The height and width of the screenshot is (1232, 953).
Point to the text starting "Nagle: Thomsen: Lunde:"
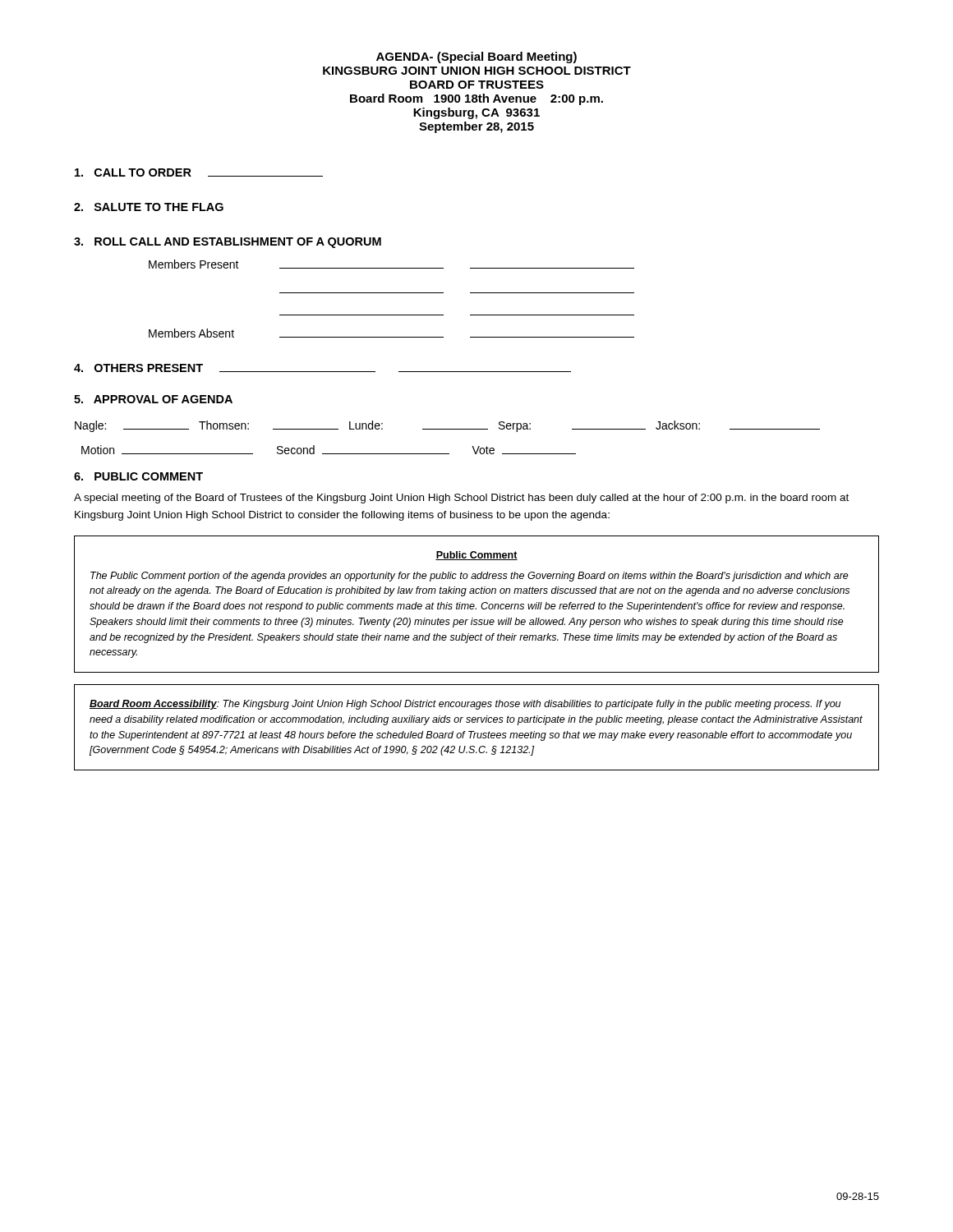point(476,436)
